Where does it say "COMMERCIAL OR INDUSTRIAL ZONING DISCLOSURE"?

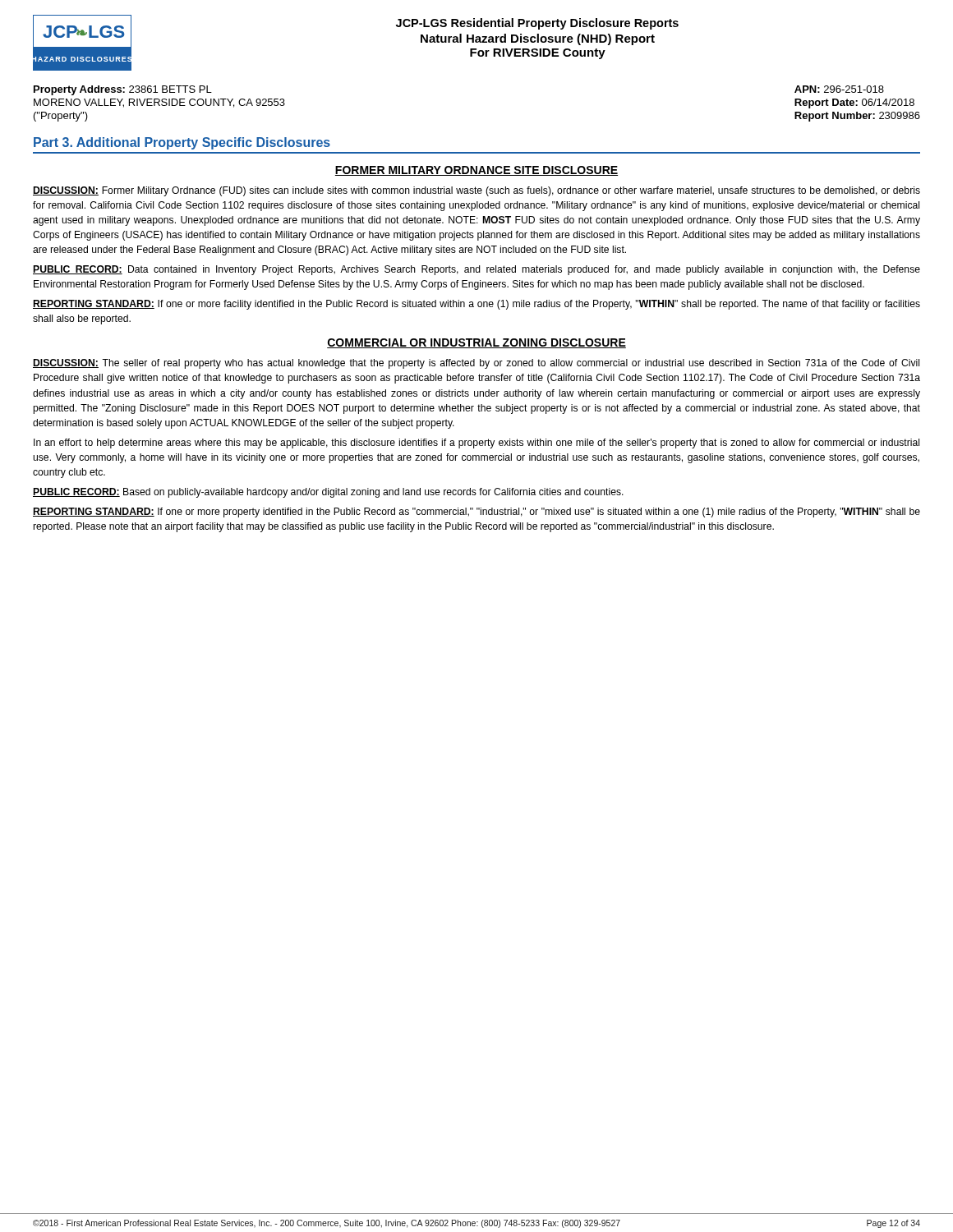coord(476,343)
